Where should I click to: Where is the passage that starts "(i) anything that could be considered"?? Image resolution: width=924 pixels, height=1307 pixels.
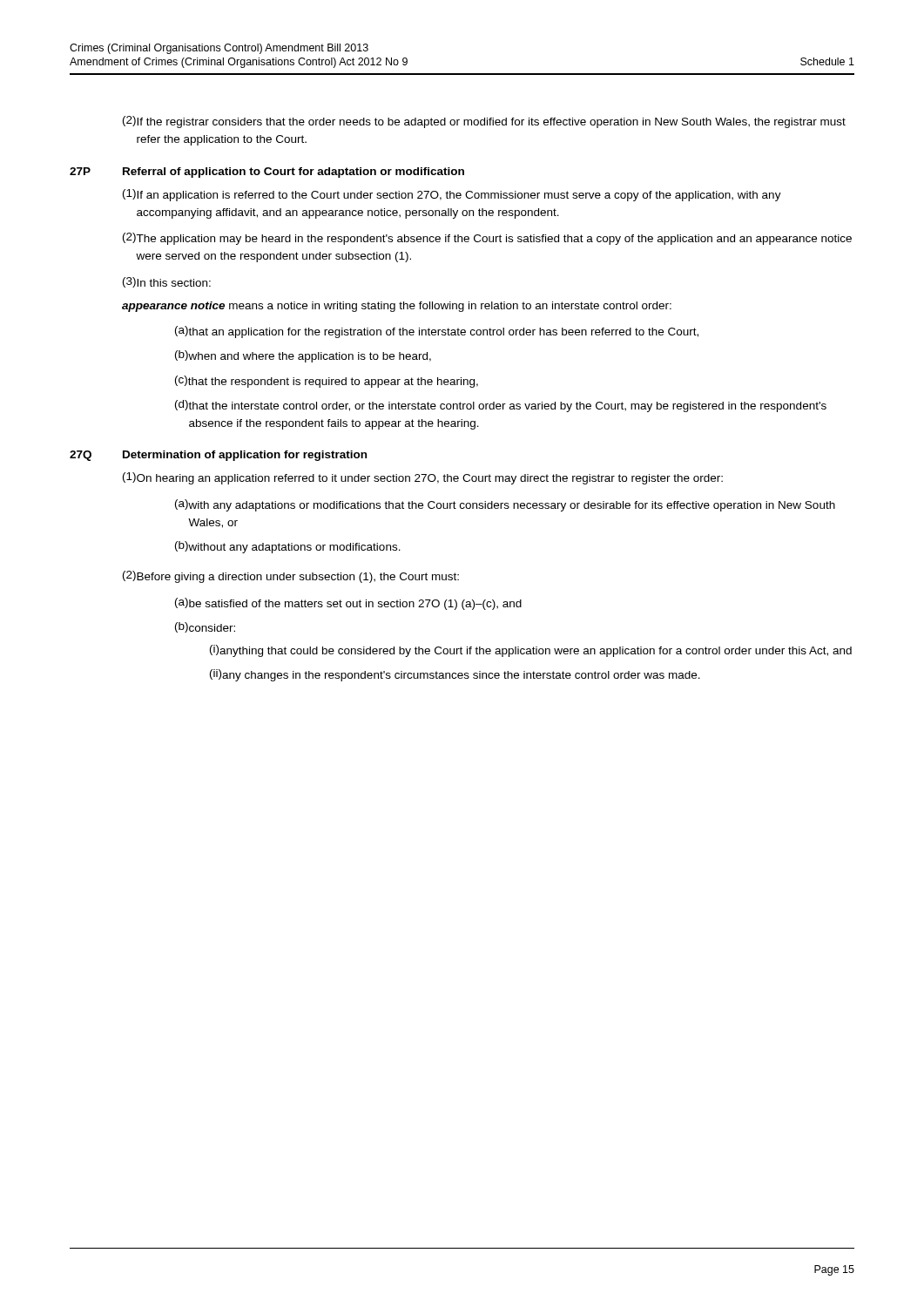click(462, 651)
